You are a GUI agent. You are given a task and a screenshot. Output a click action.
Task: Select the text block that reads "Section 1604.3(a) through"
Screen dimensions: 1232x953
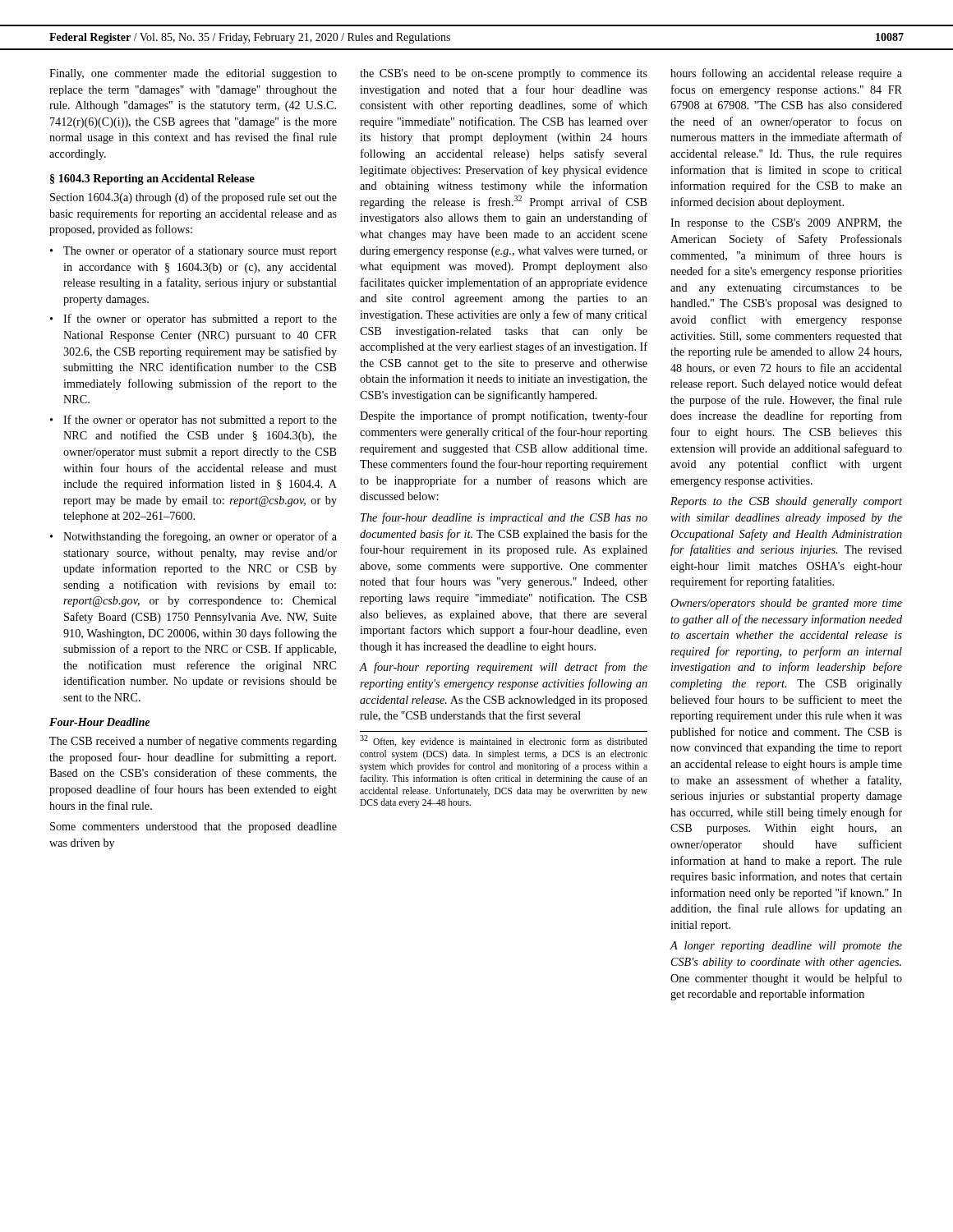tap(193, 214)
